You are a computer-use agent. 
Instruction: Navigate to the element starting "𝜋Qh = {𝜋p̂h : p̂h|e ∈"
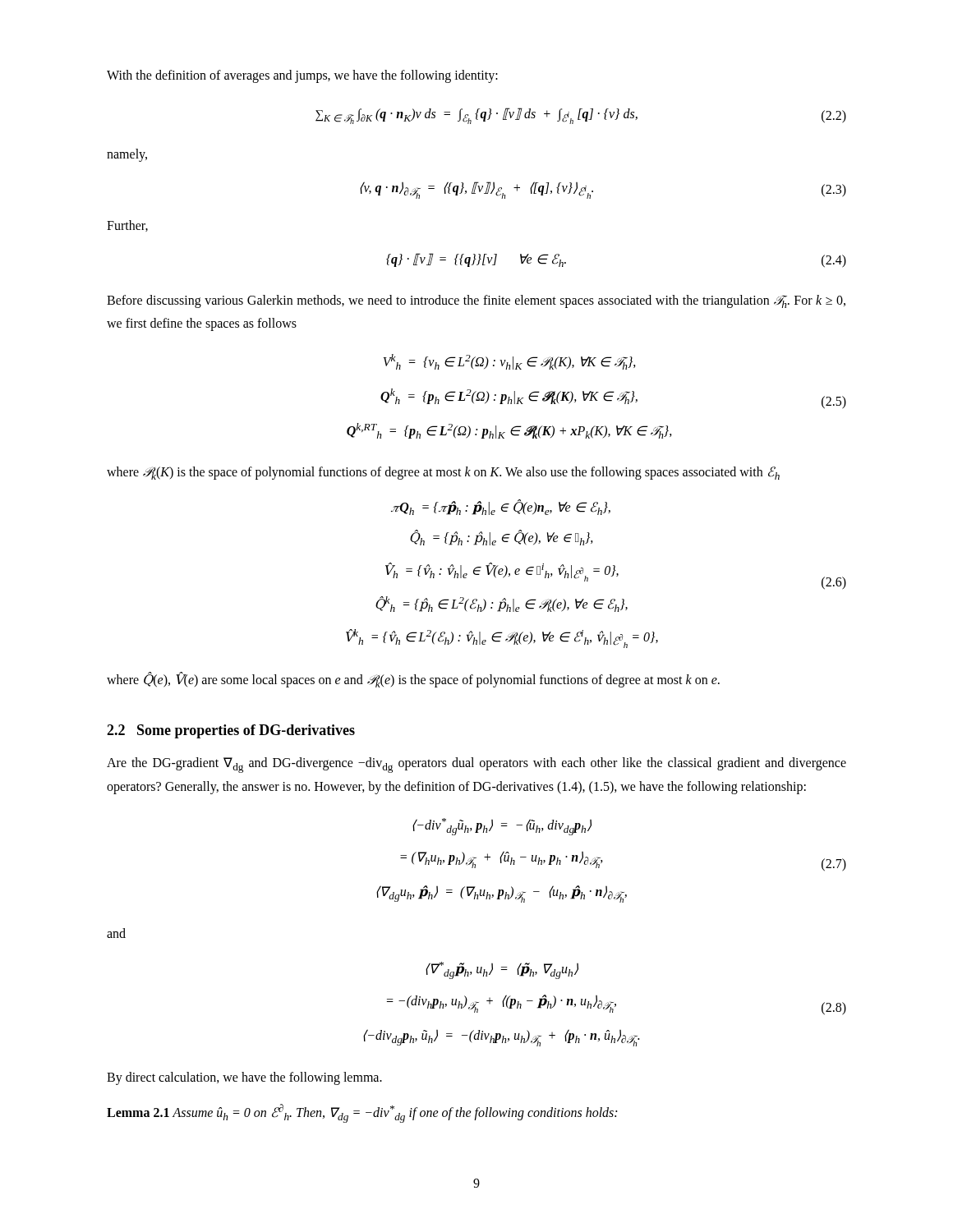click(x=476, y=574)
